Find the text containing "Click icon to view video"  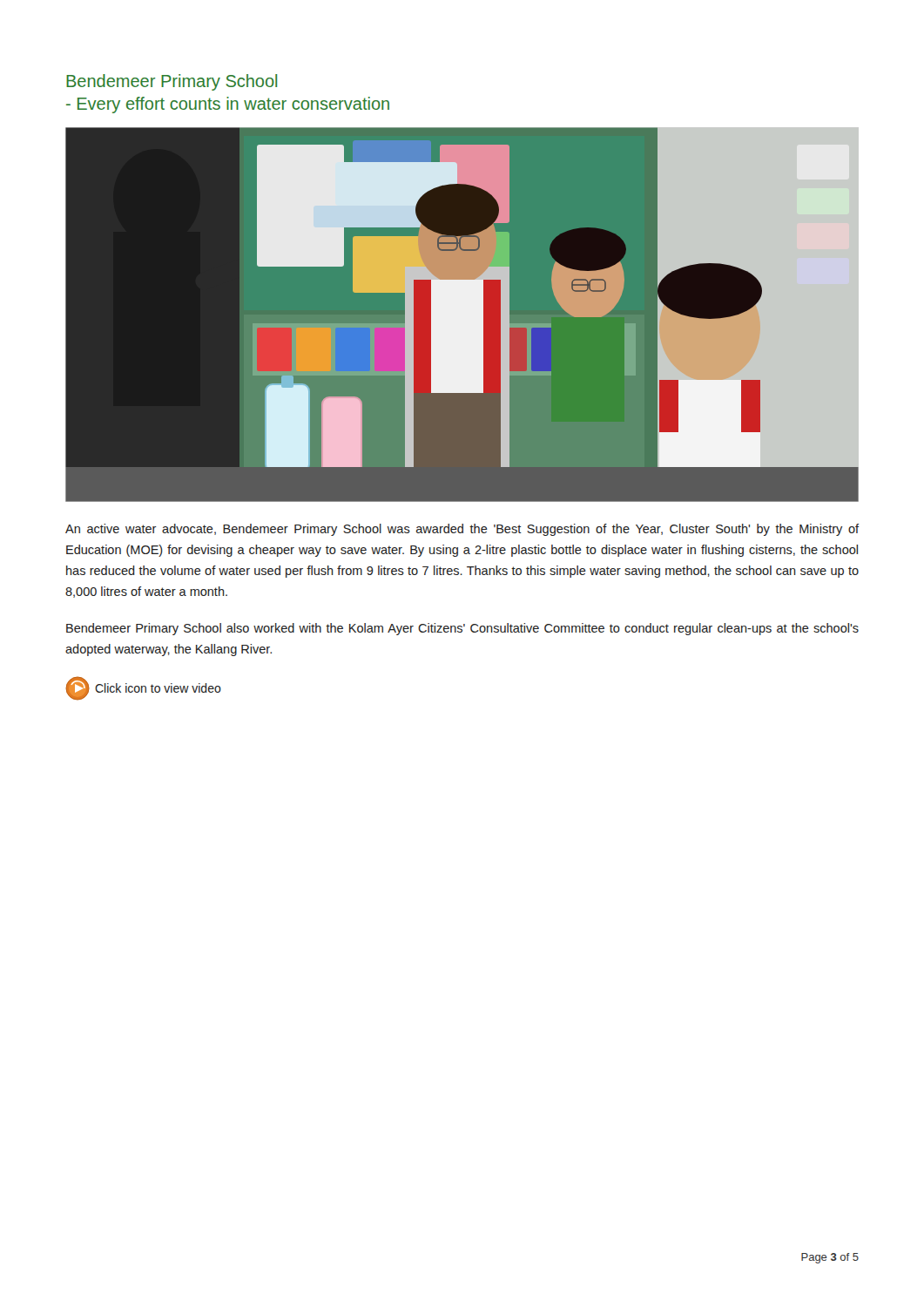coord(143,688)
